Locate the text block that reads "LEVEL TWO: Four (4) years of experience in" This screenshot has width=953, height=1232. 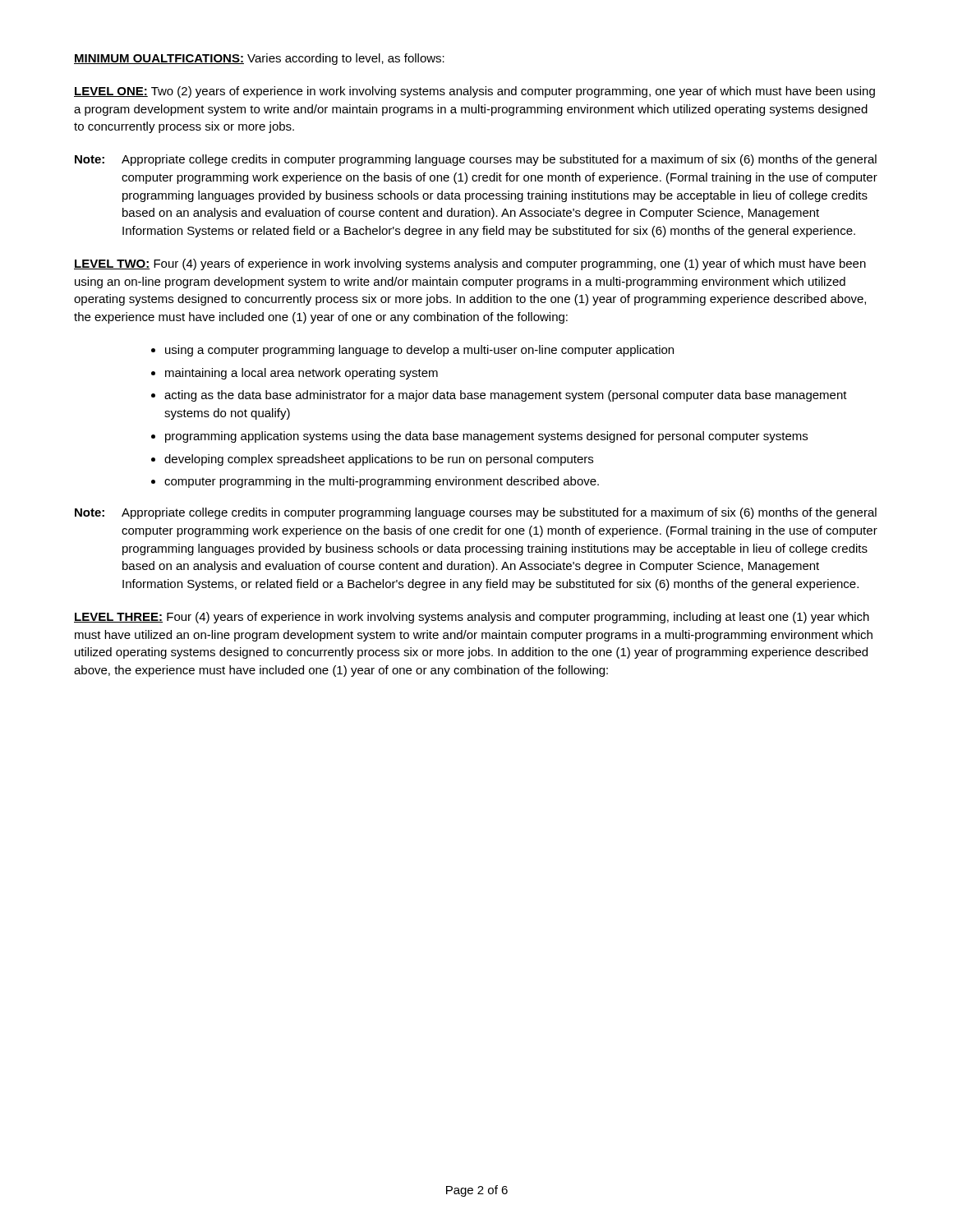(471, 290)
